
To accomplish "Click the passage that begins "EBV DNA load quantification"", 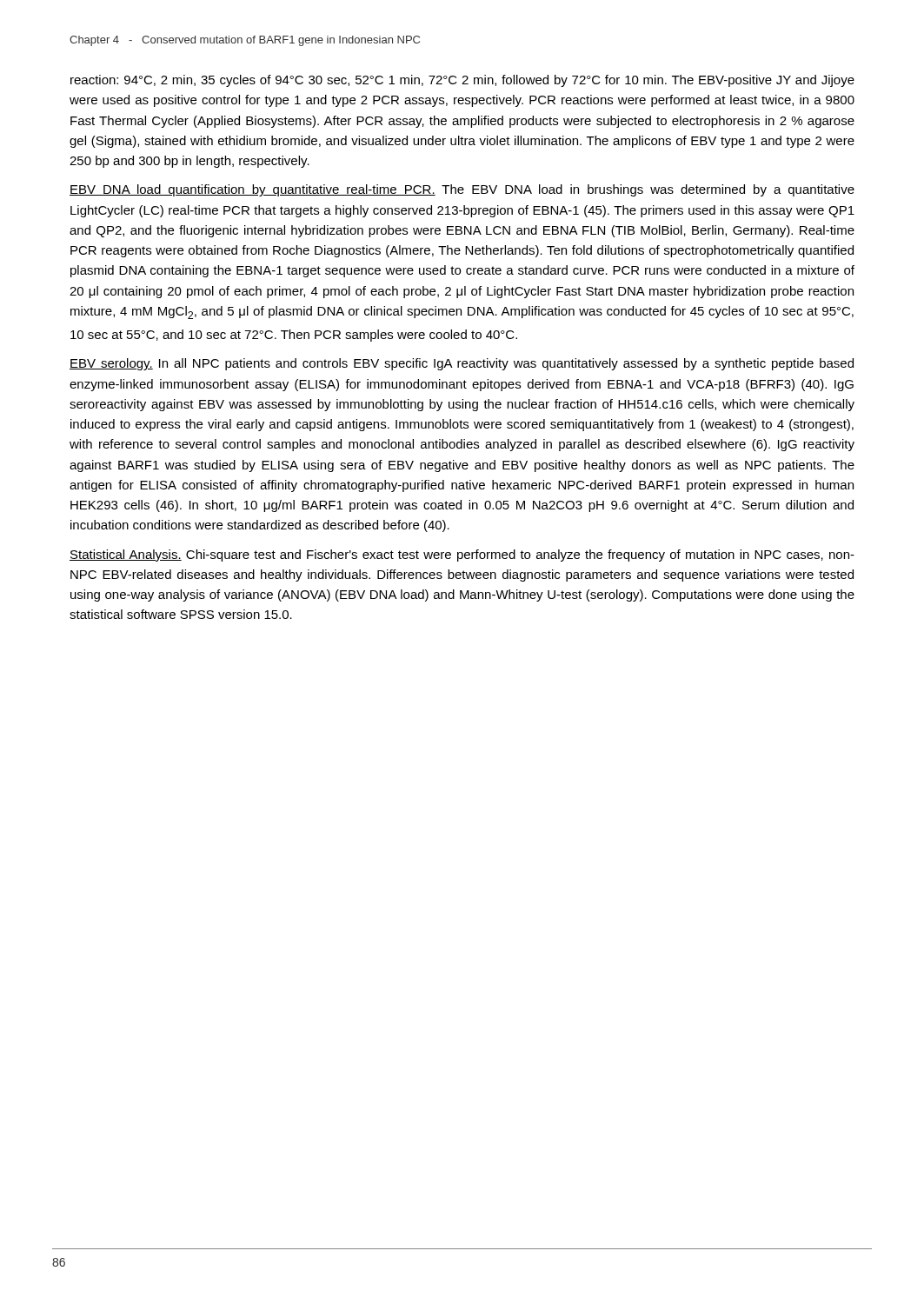I will tap(462, 262).
